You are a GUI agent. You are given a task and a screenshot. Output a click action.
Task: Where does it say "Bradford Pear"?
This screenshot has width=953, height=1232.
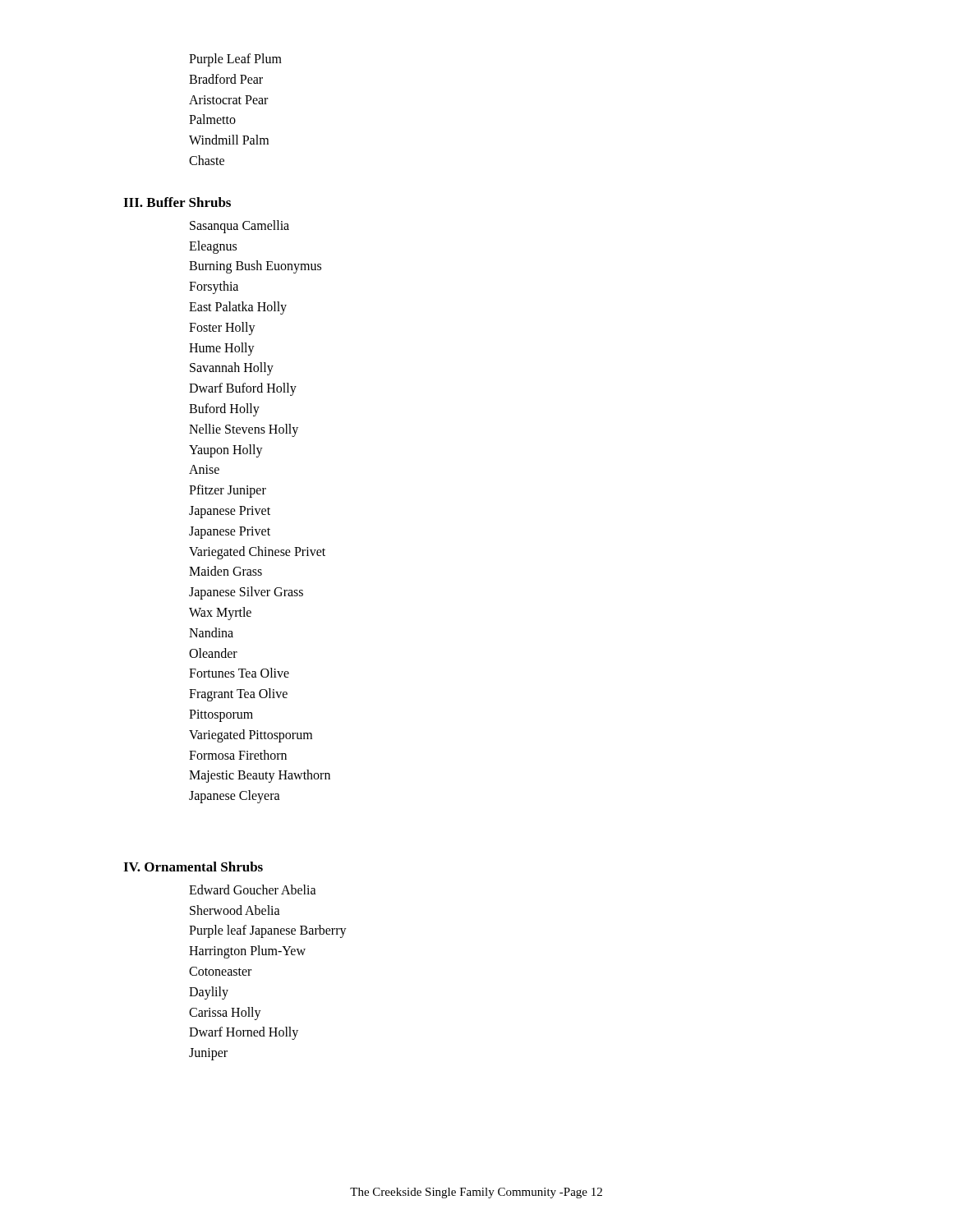pos(226,79)
